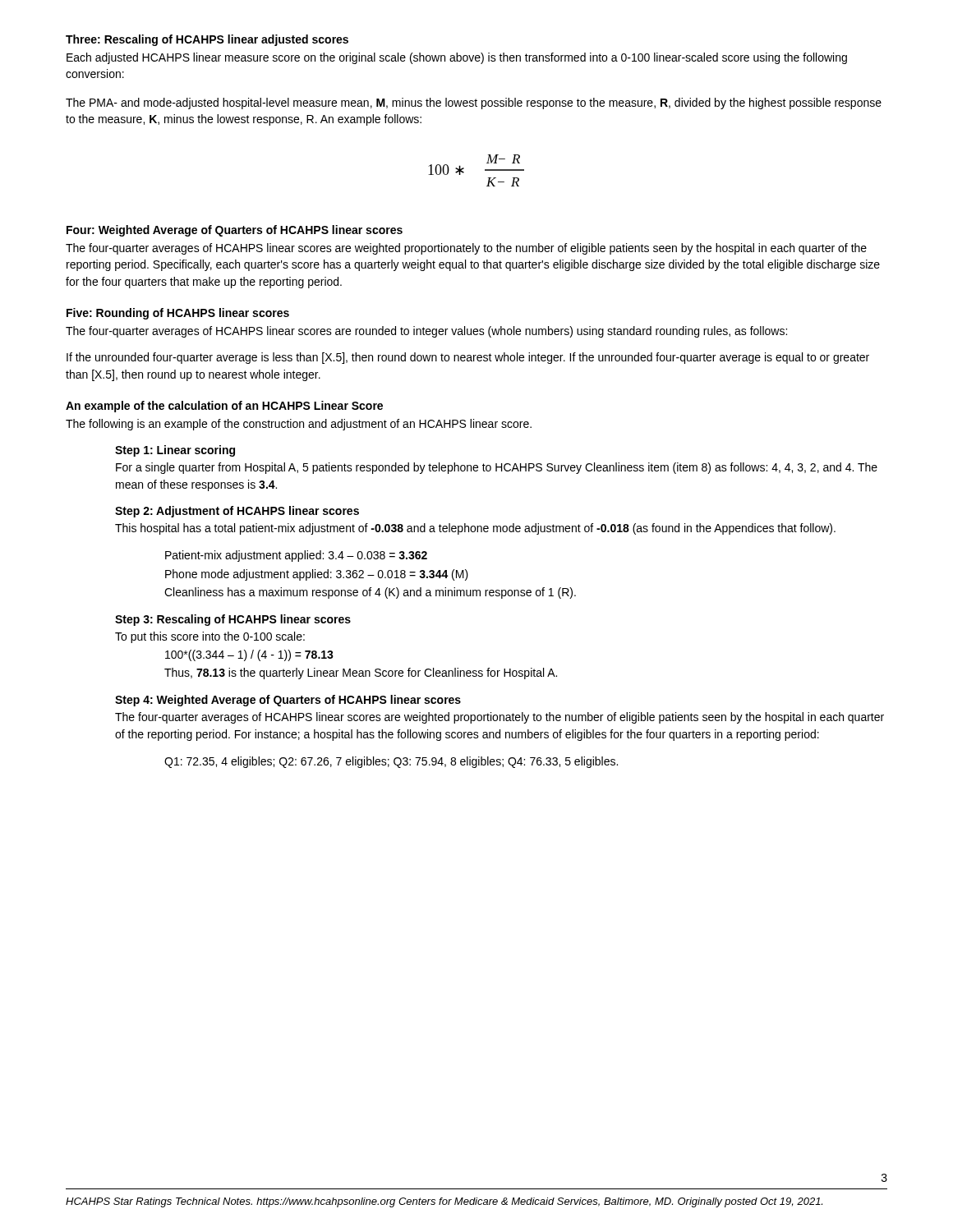Locate the text block containing "For a single"
Screen dimensions: 1232x953
coord(496,476)
